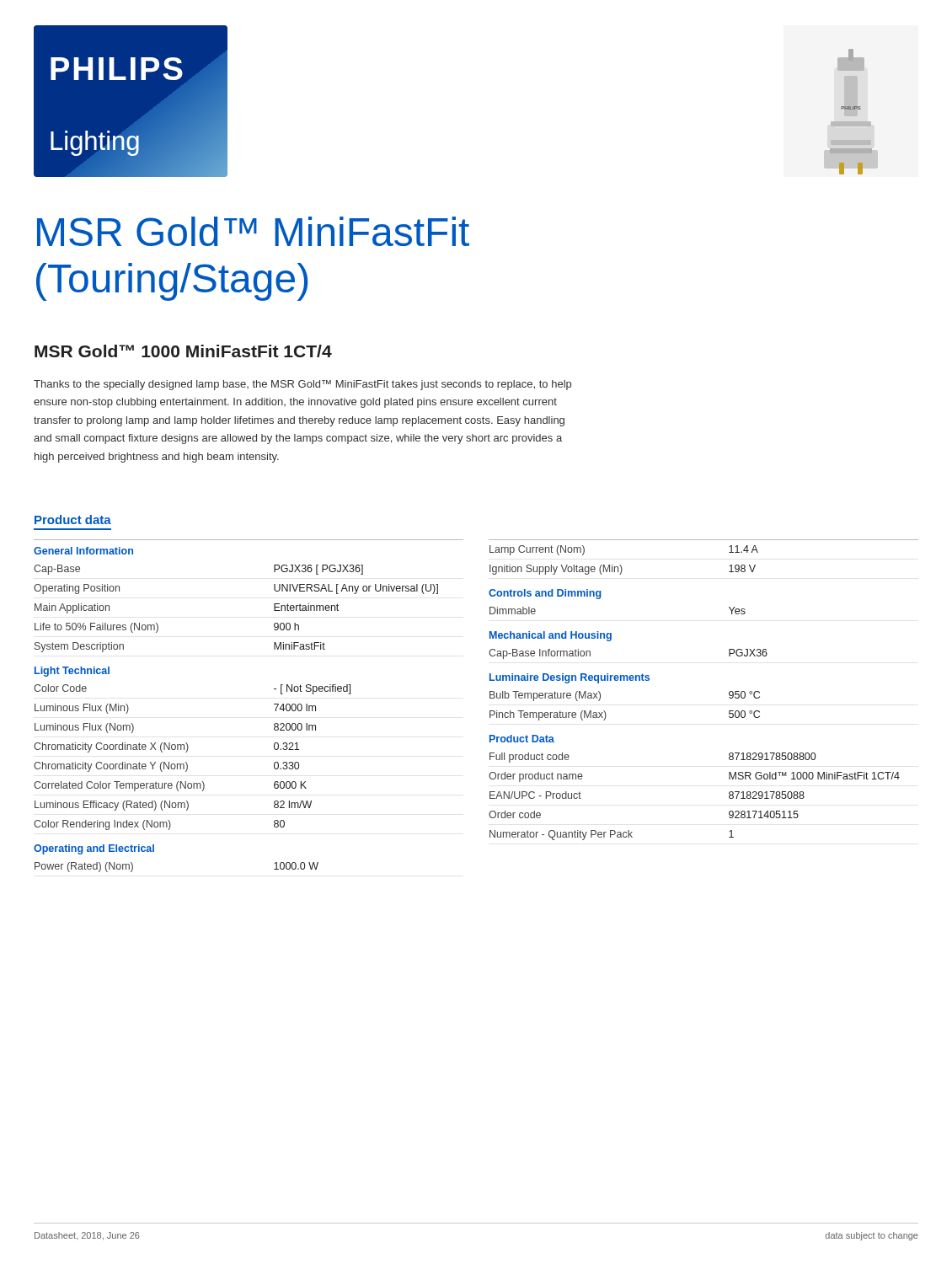Image resolution: width=952 pixels, height=1264 pixels.
Task: Select the table that reads "Luminous Efficacy (Rated) (Nom)"
Action: [249, 708]
